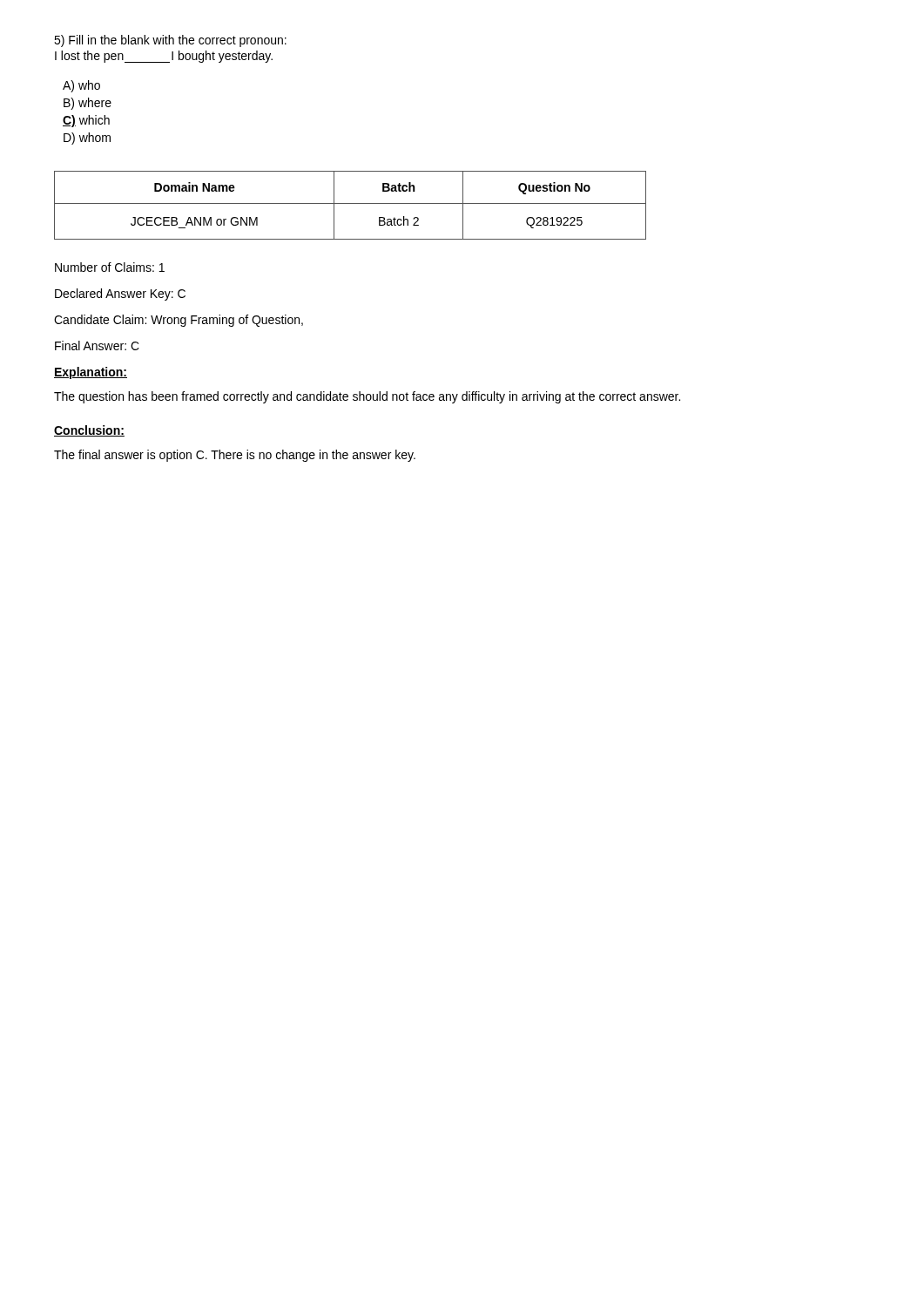Locate the block of text that opens with "The question has been framed correctly and"

[x=368, y=396]
